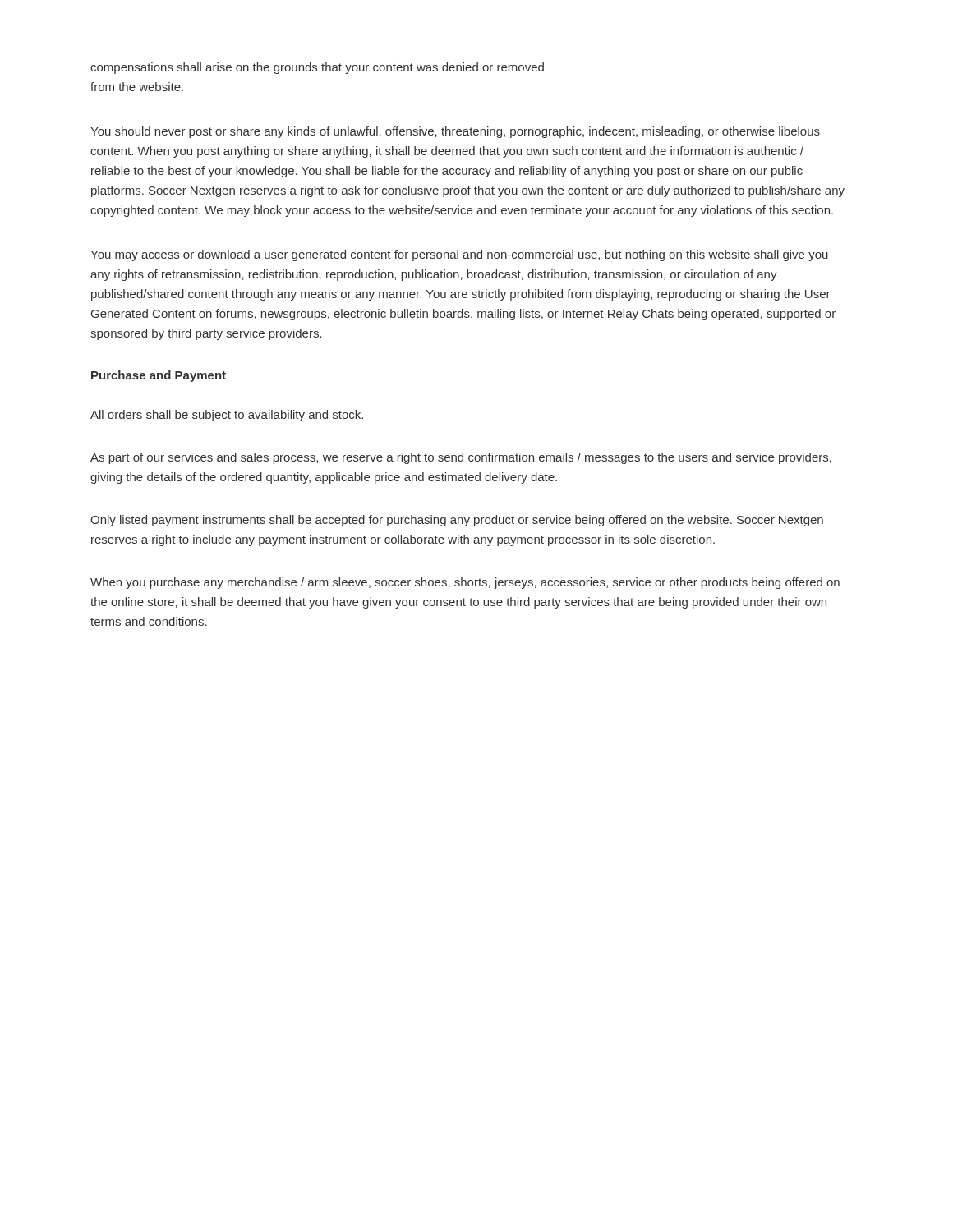Find the region starting "As part of our"
This screenshot has width=953, height=1232.
coord(461,467)
